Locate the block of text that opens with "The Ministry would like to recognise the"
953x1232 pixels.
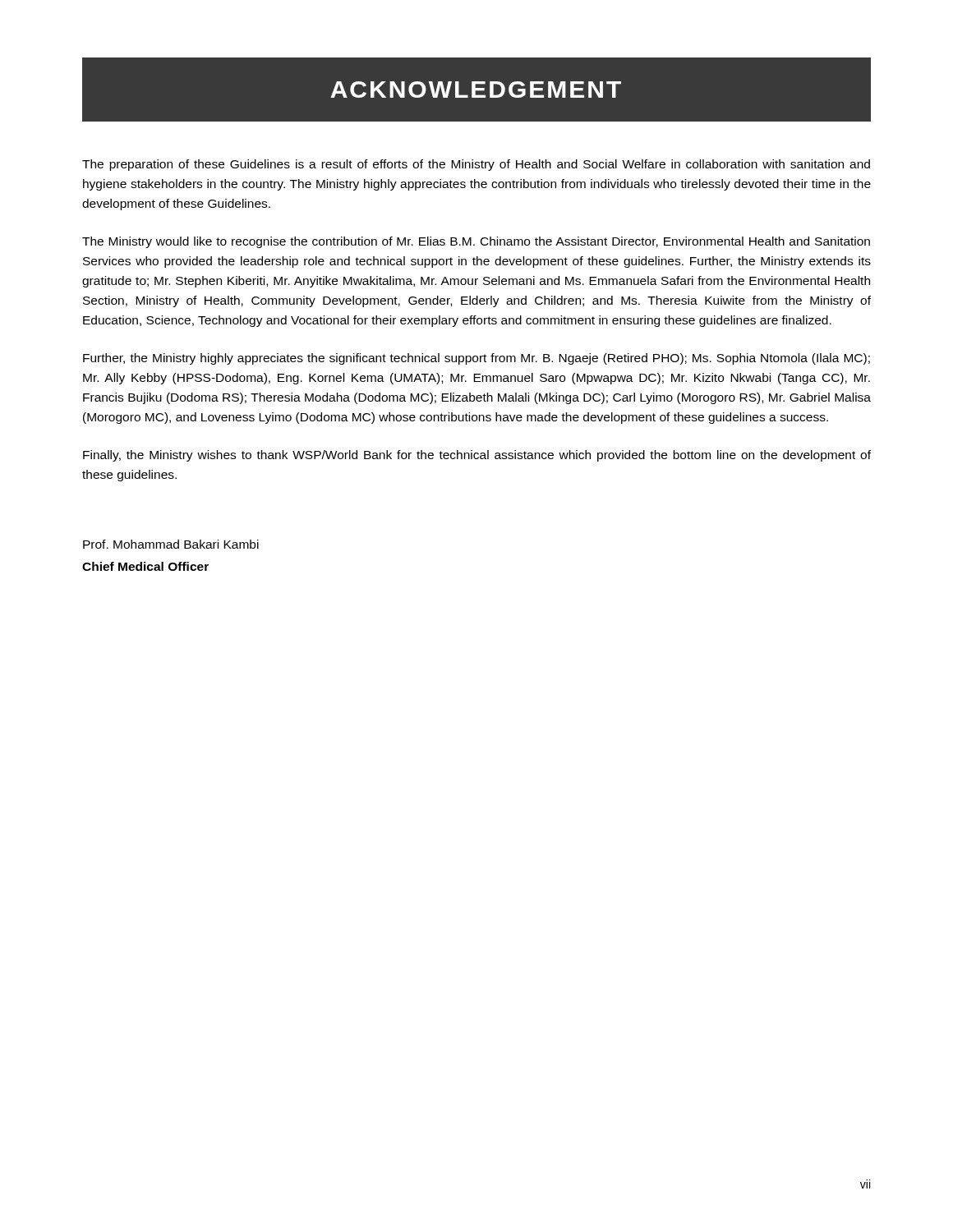(476, 281)
